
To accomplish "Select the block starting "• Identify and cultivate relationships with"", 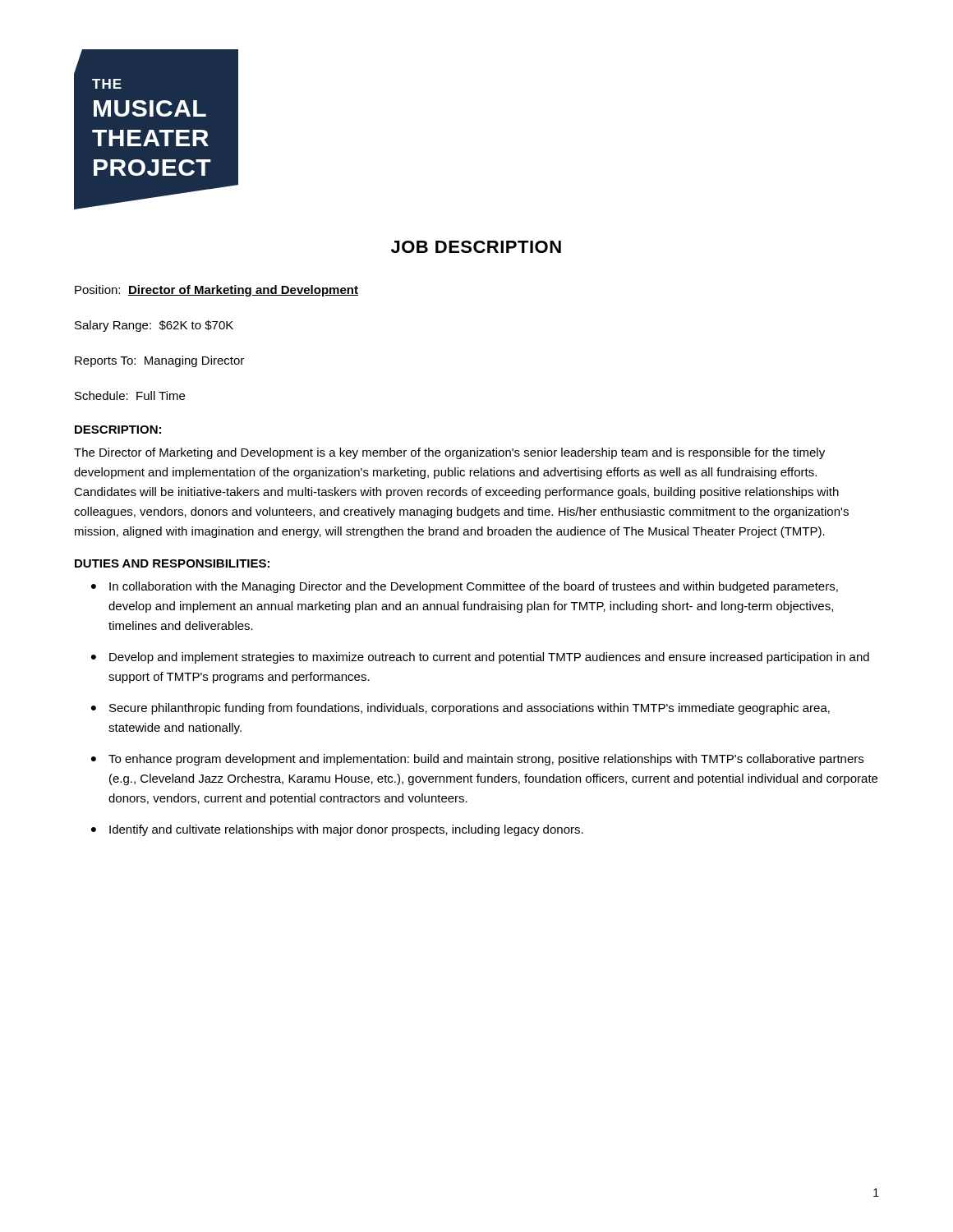I will 485,830.
